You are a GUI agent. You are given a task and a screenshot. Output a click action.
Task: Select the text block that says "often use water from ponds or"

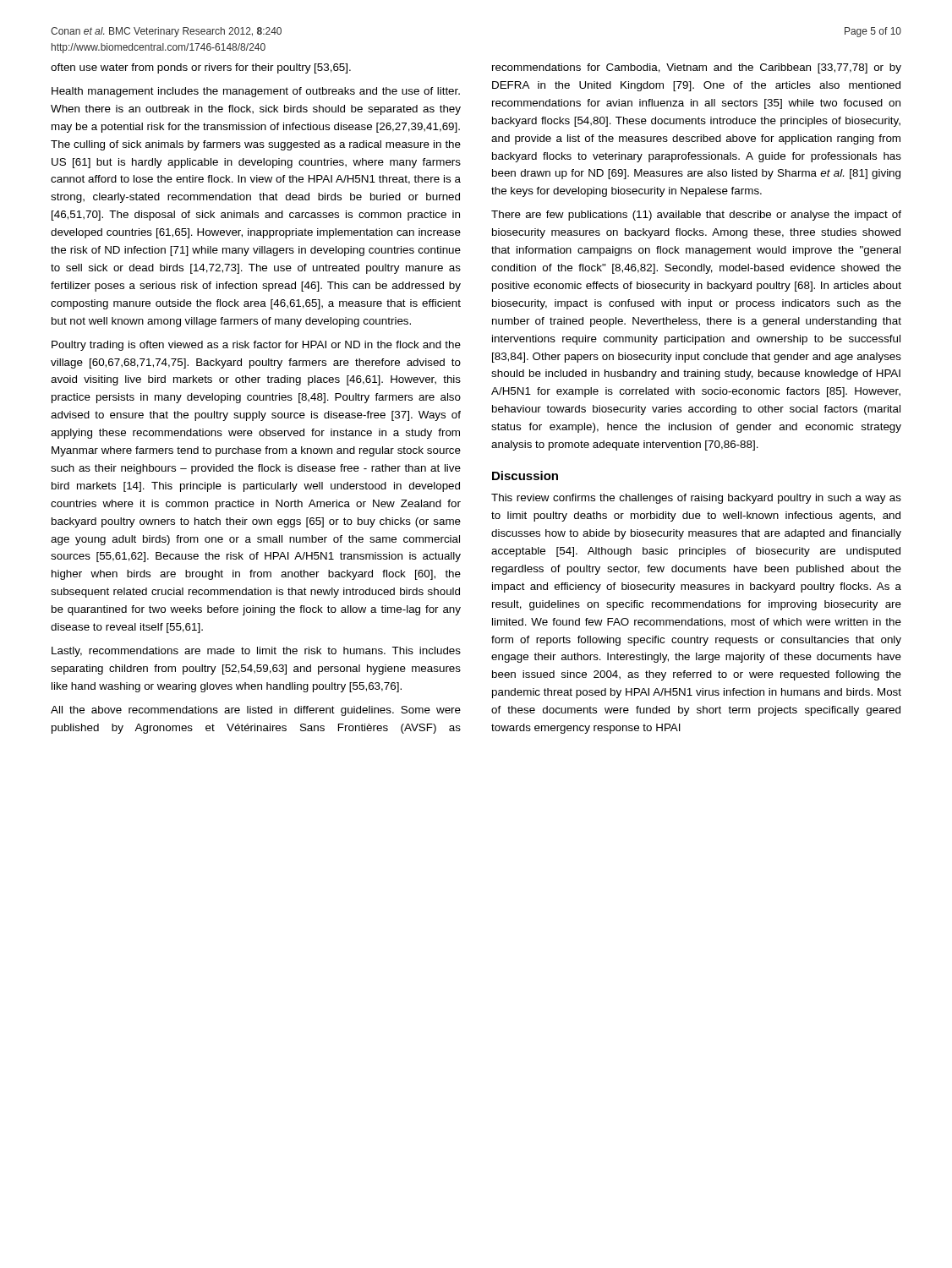click(x=199, y=68)
